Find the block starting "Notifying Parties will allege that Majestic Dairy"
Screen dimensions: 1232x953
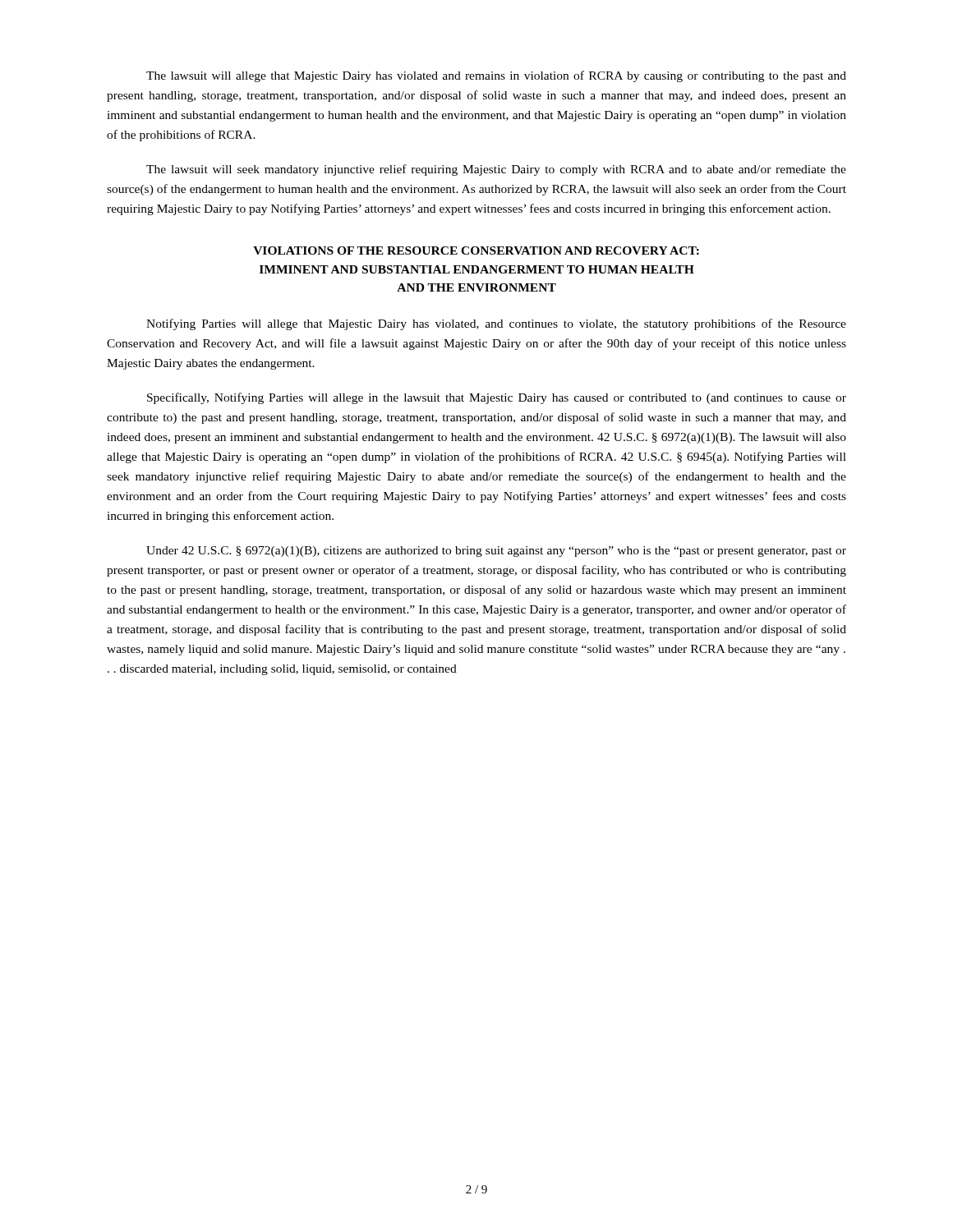pos(476,342)
